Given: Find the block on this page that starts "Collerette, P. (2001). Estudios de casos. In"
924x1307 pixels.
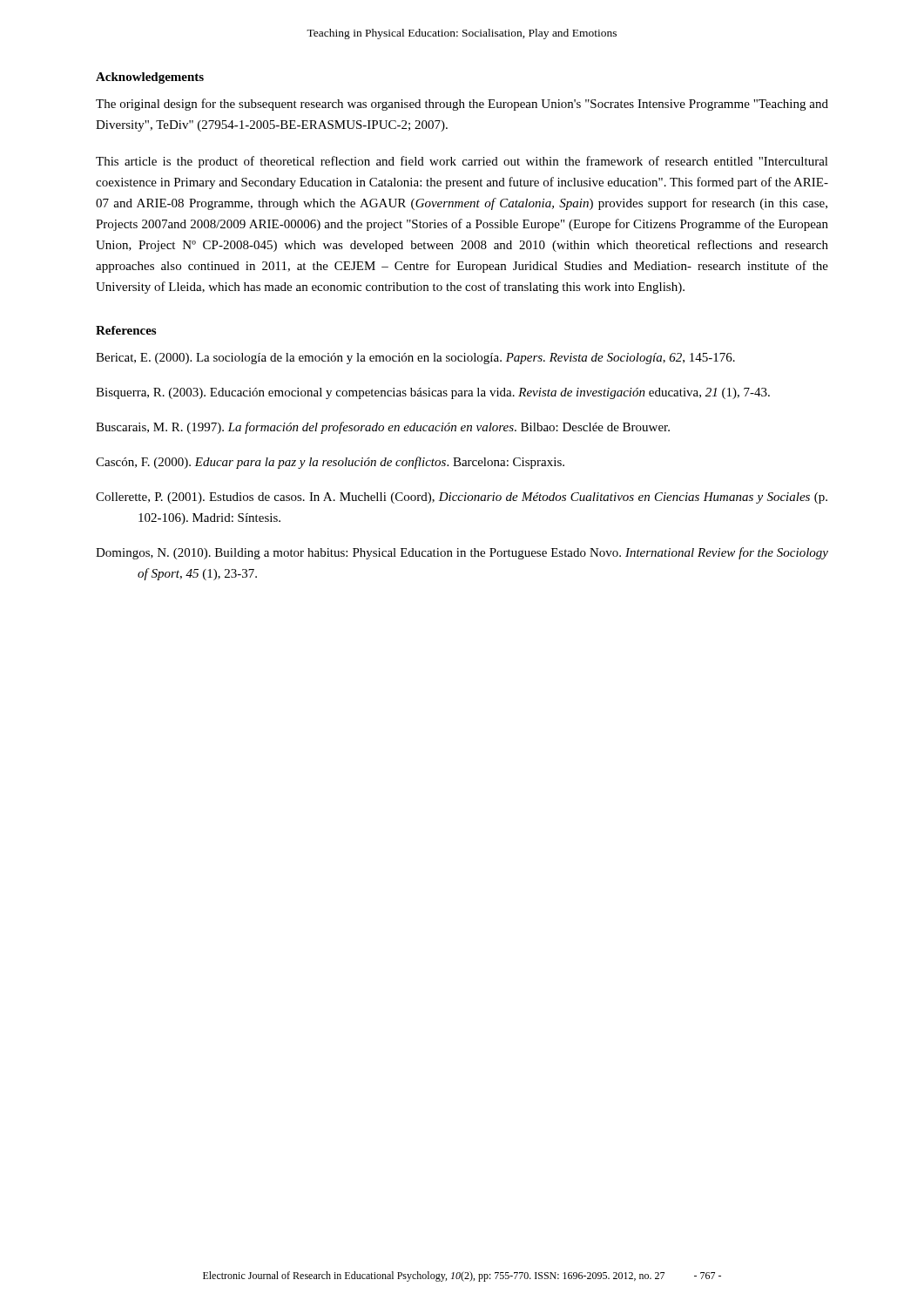Looking at the screenshot, I should click(462, 507).
